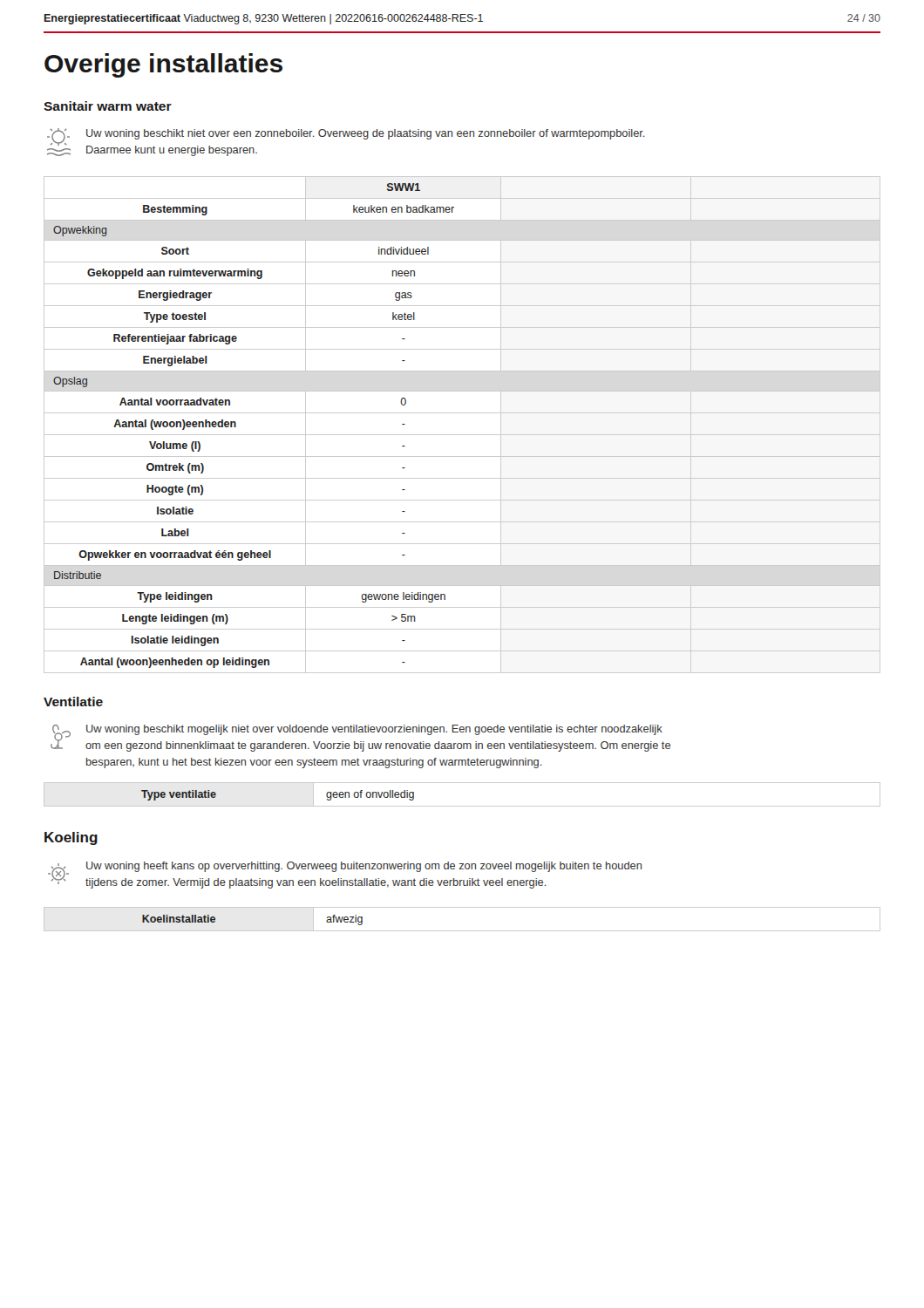Locate the table with the text "afwezig"
The width and height of the screenshot is (924, 1308).
pos(462,919)
